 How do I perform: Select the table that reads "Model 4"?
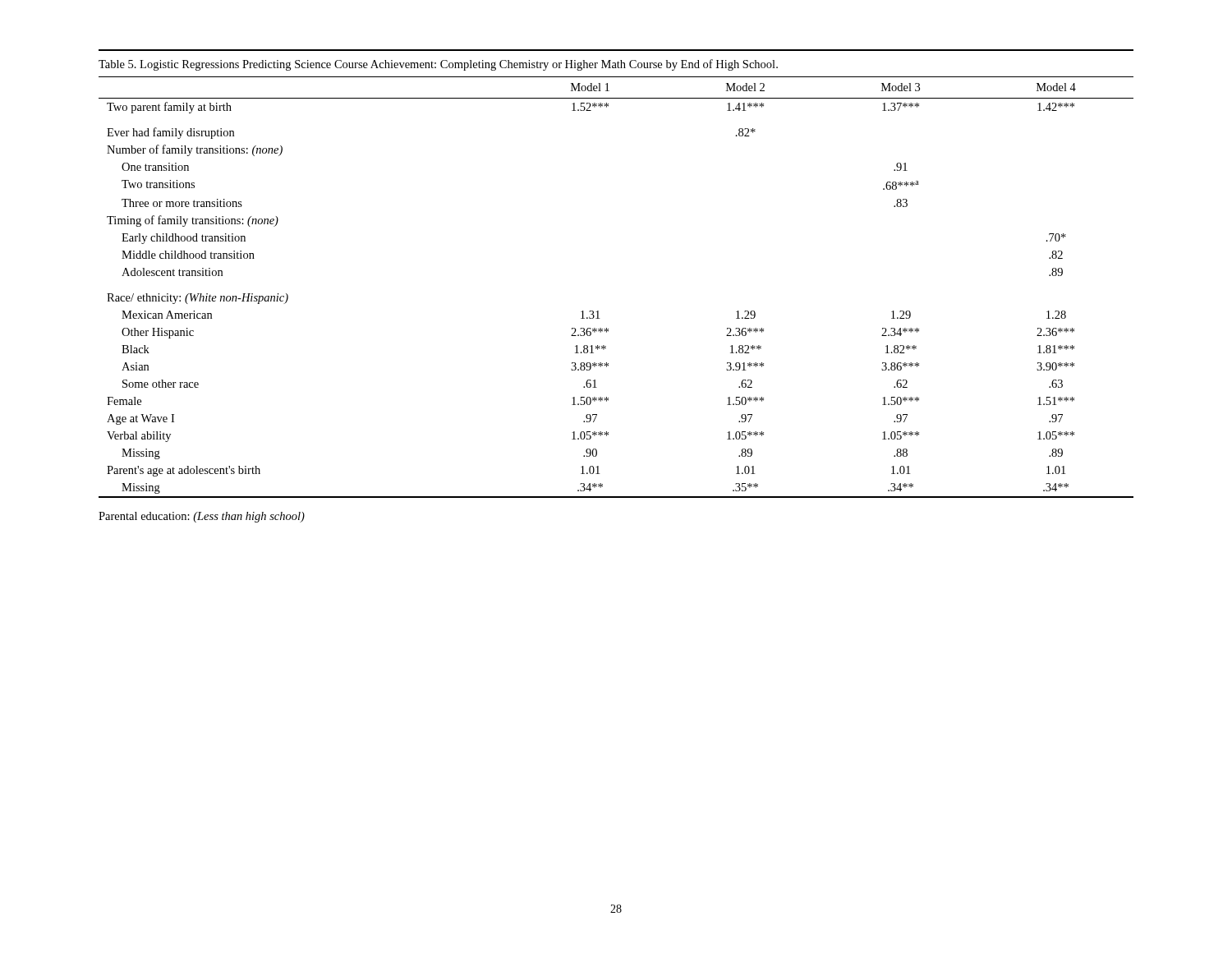point(616,287)
